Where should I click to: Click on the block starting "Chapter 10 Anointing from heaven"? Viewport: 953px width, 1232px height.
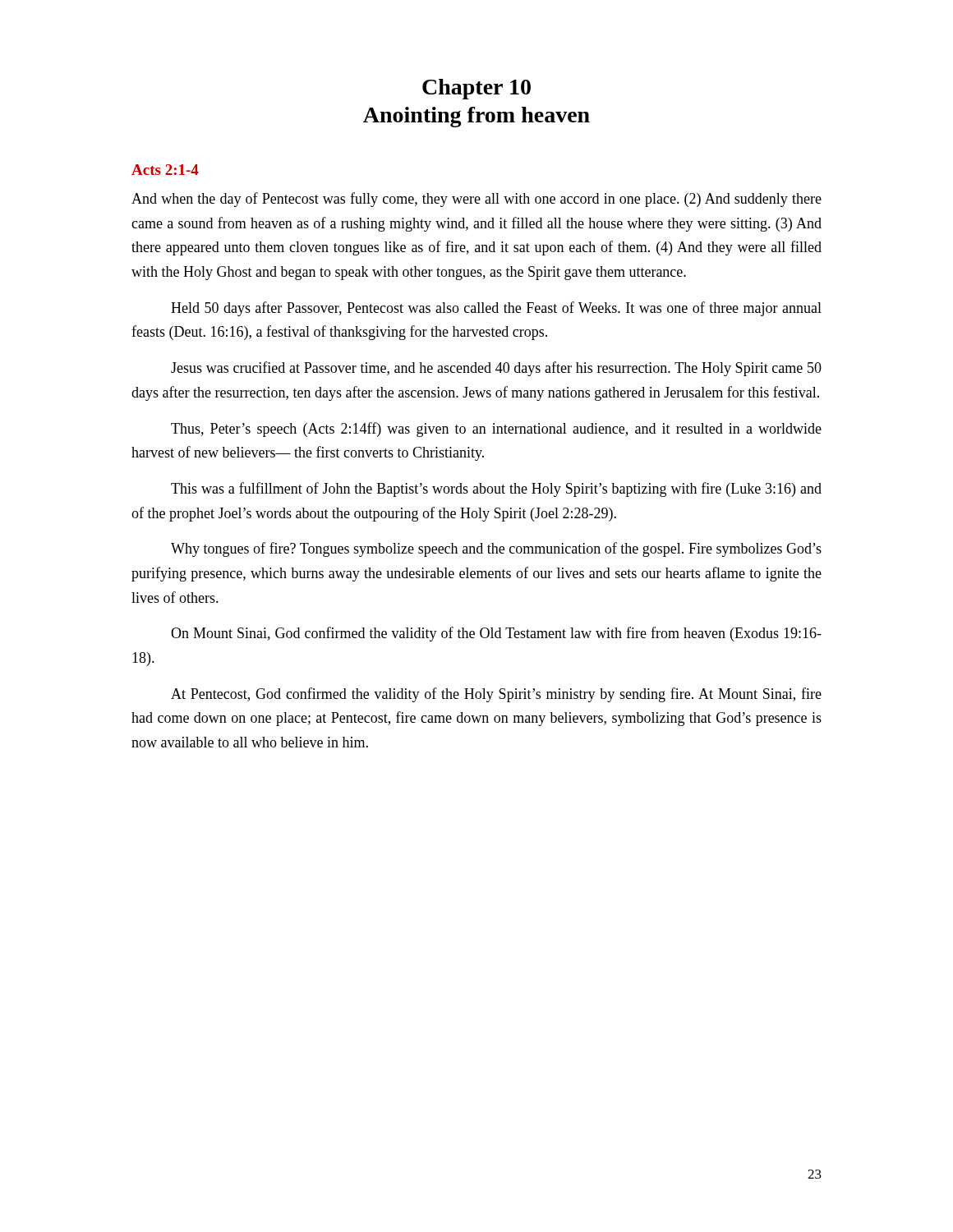click(476, 101)
